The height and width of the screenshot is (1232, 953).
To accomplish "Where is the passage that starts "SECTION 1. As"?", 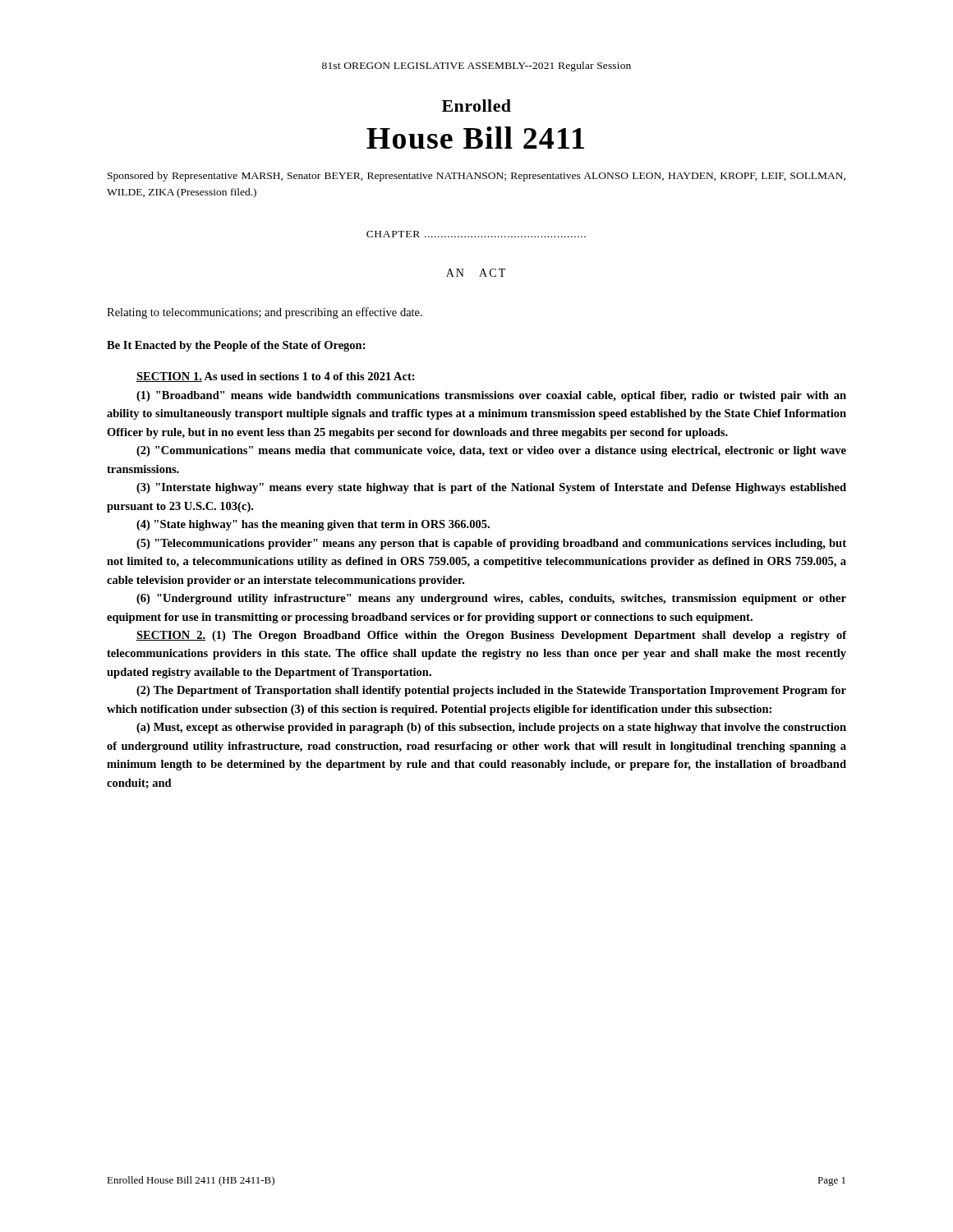I will 276,377.
